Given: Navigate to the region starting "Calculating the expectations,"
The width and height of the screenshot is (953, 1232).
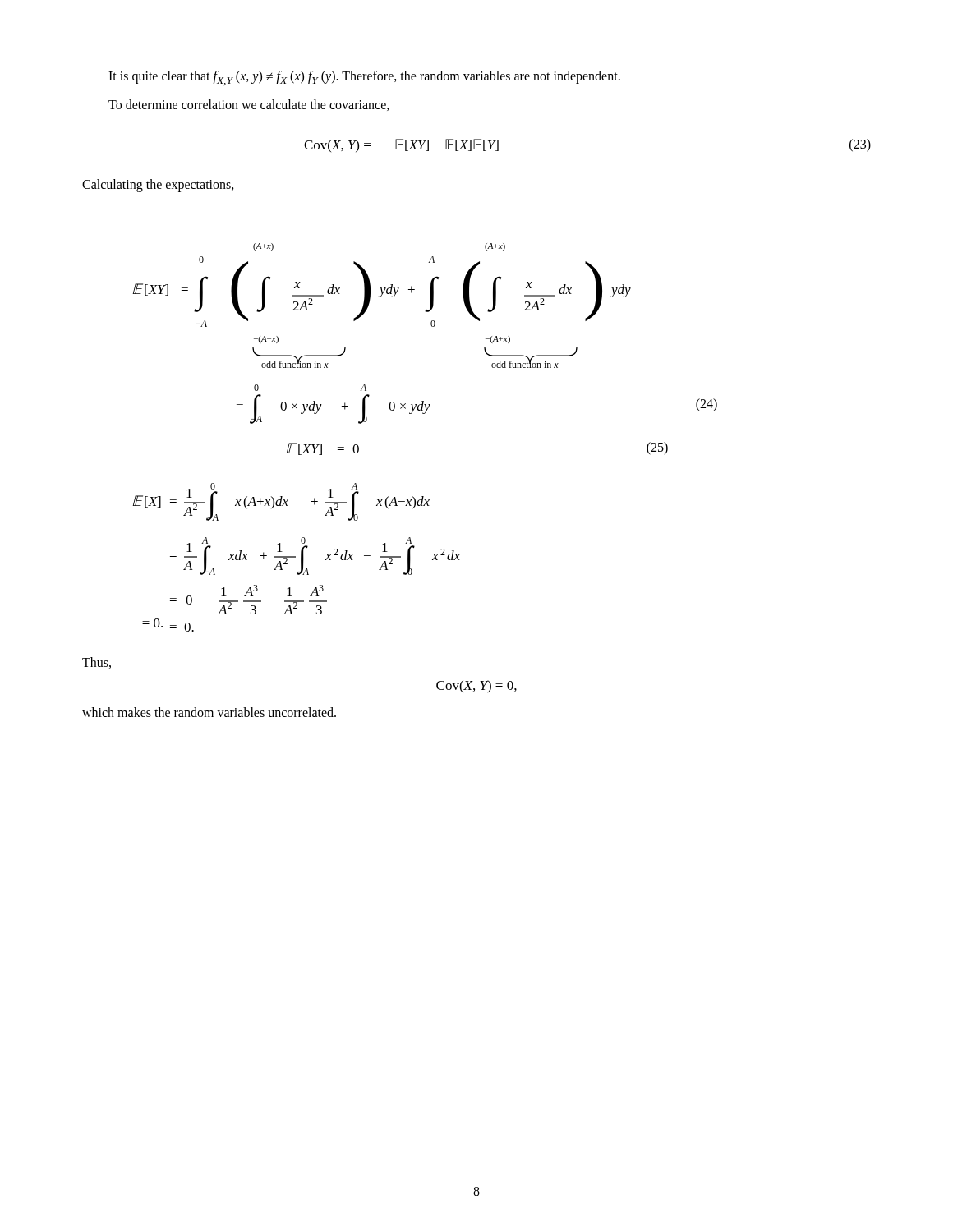Looking at the screenshot, I should [x=158, y=184].
